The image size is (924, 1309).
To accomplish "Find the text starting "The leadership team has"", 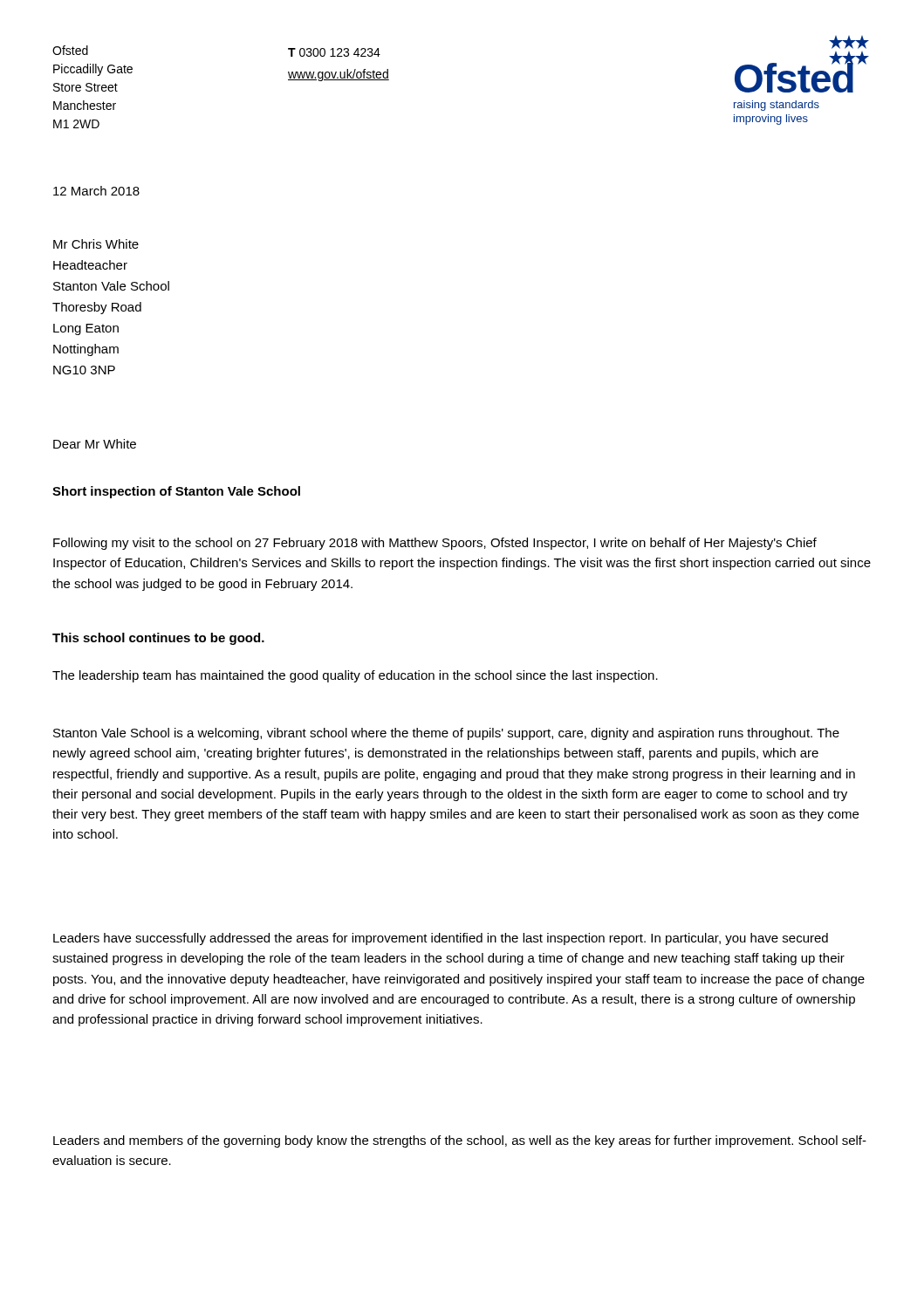I will click(462, 675).
